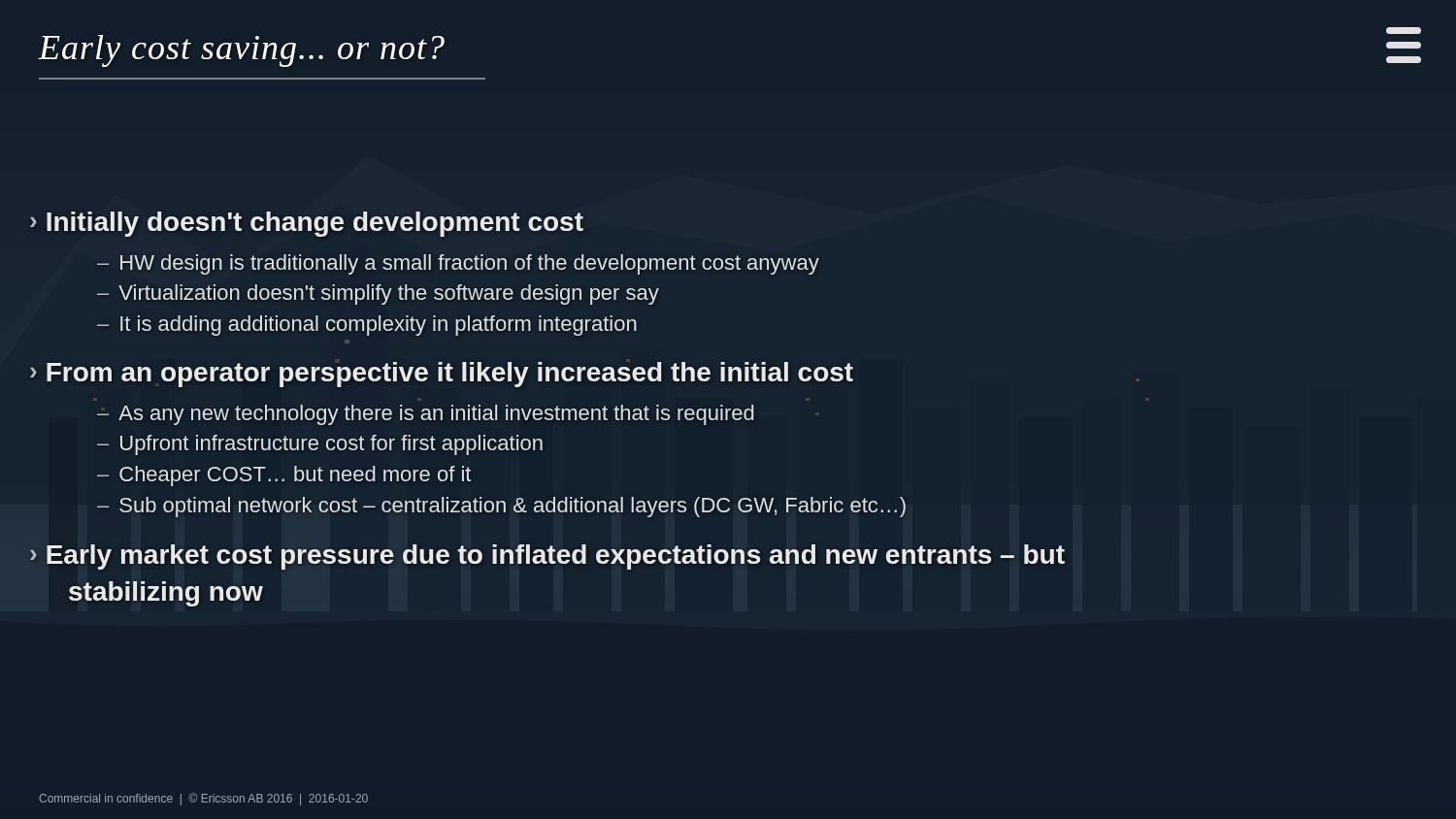Click on the region starting "– HW design is traditionally a small"
The image size is (1456, 819).
point(458,263)
